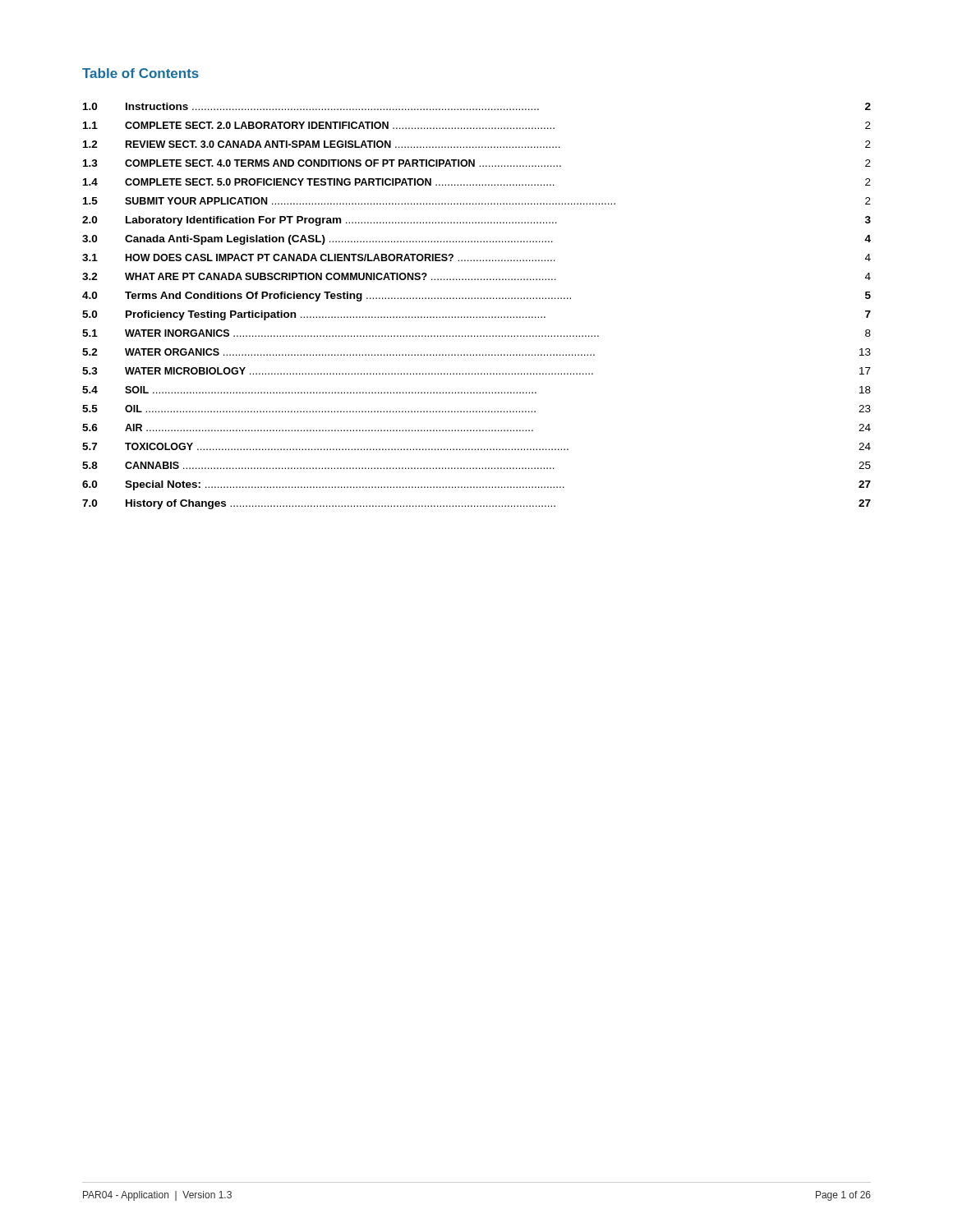
Task: Find "5.0 Proficiency Testing Participation" on this page
Action: [x=476, y=314]
